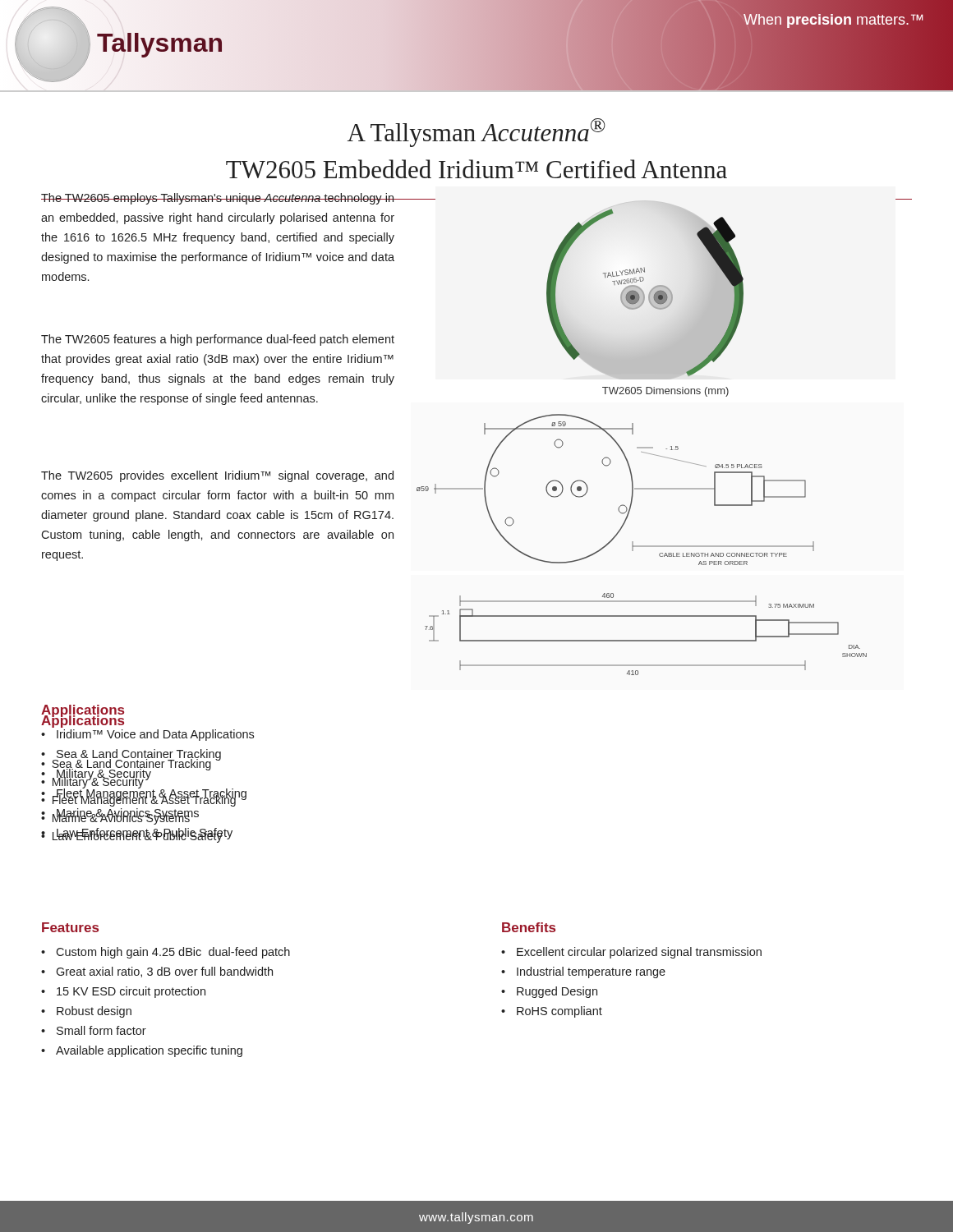Screen dimensions: 1232x953
Task: Locate the text "•Available application specific tuning"
Action: click(x=142, y=1051)
